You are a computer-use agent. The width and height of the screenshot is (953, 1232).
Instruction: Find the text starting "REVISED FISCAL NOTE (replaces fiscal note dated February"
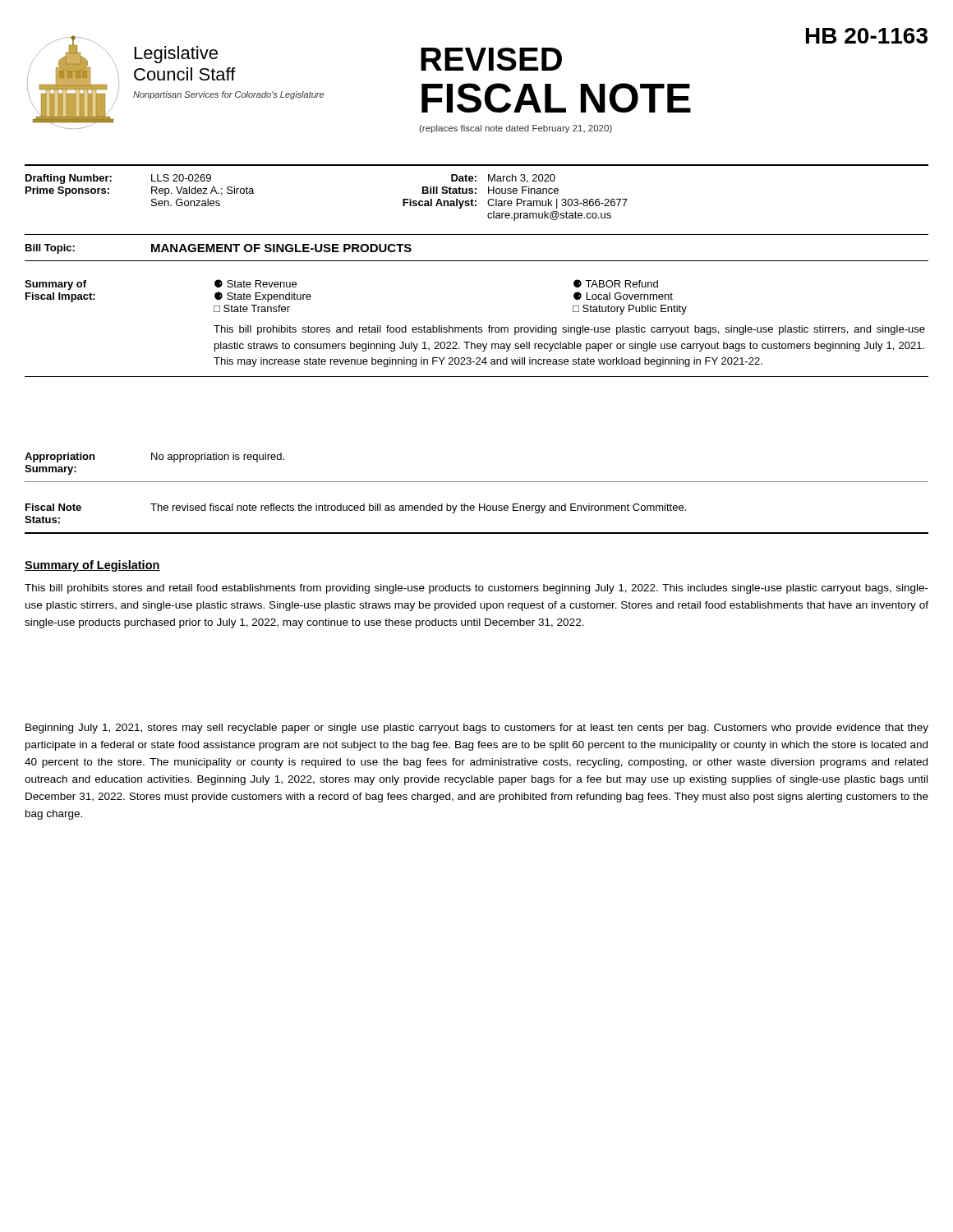tap(674, 87)
